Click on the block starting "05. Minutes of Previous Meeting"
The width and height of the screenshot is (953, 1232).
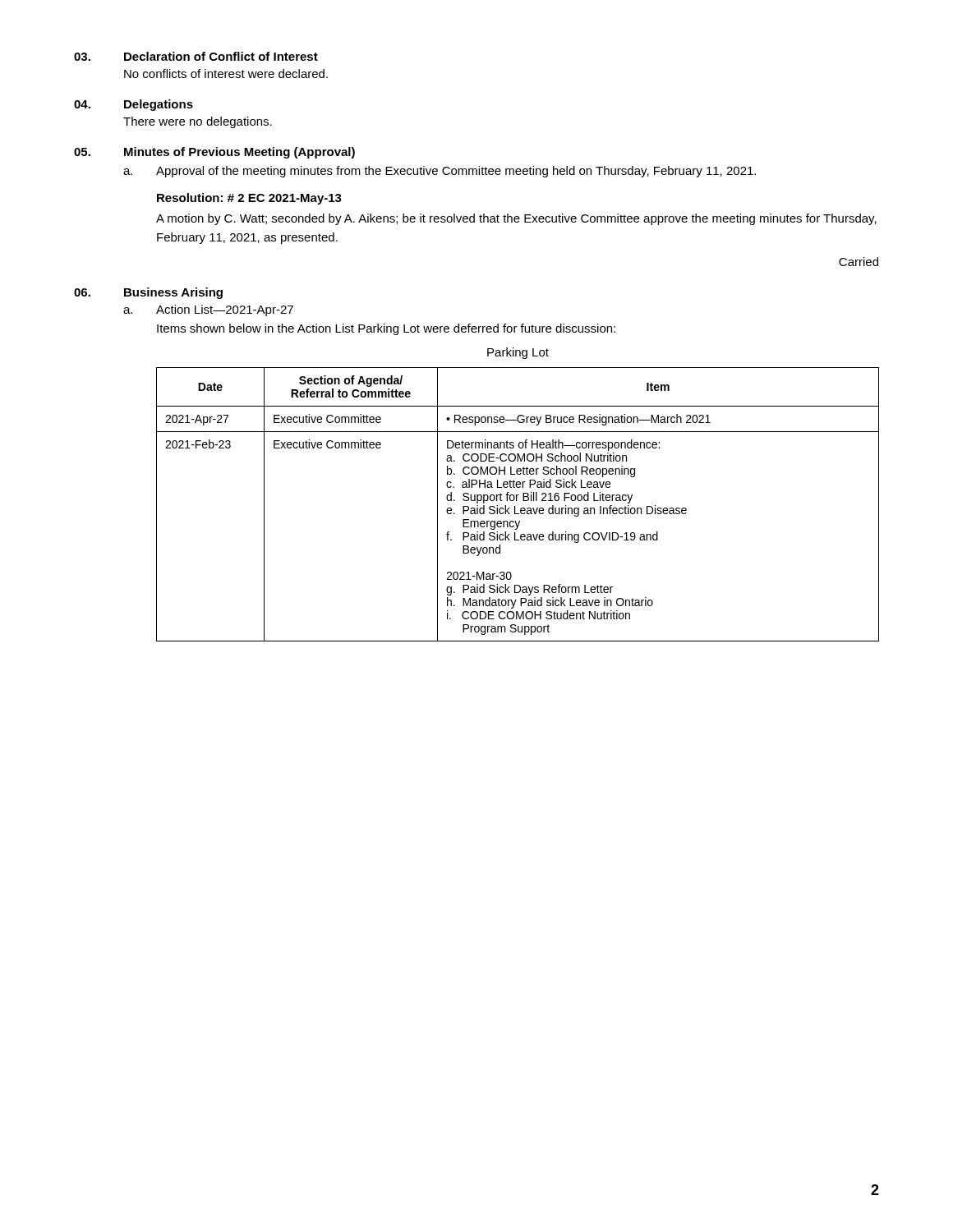tap(476, 207)
